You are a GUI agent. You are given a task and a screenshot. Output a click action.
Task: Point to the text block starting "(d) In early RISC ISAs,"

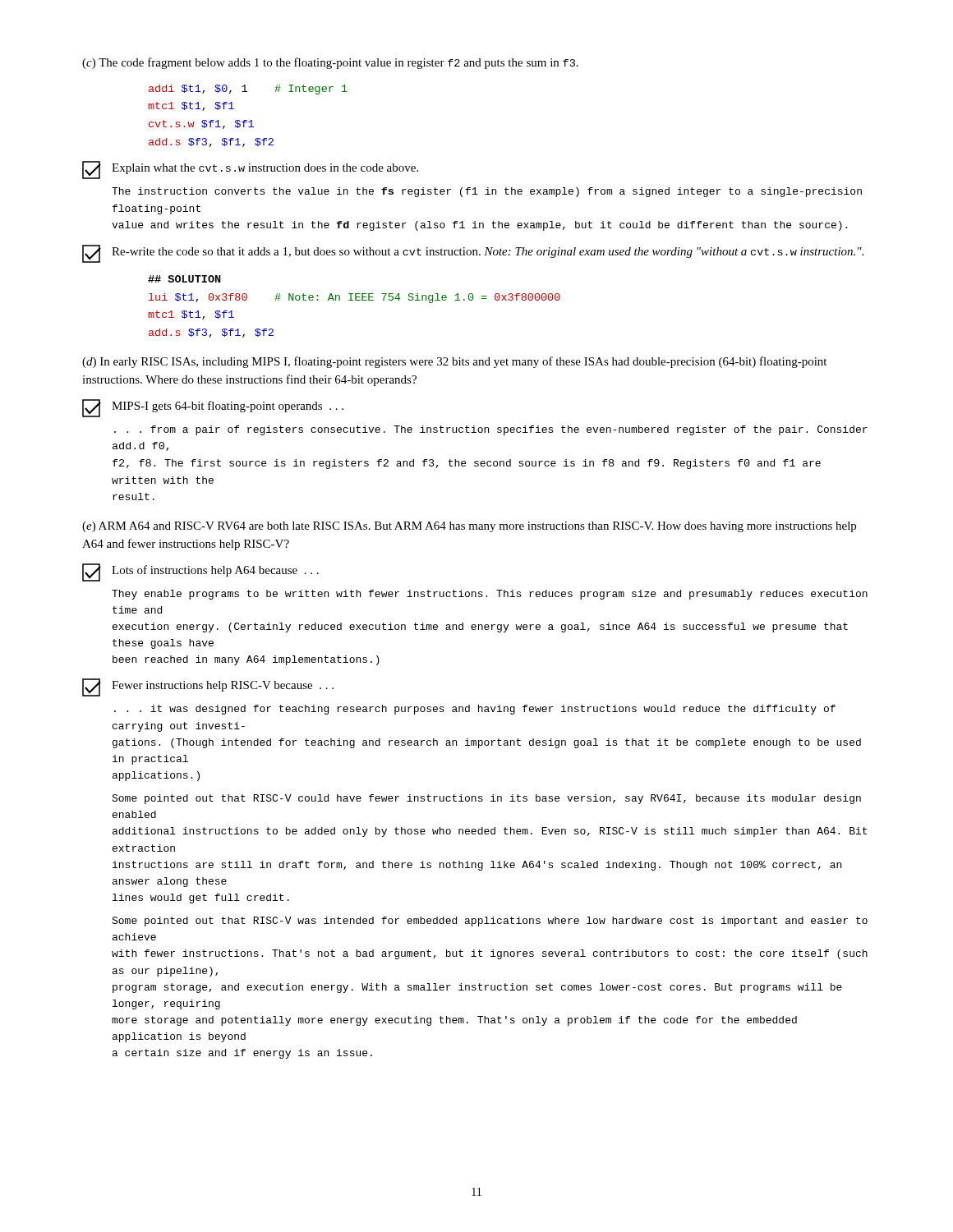pos(476,371)
